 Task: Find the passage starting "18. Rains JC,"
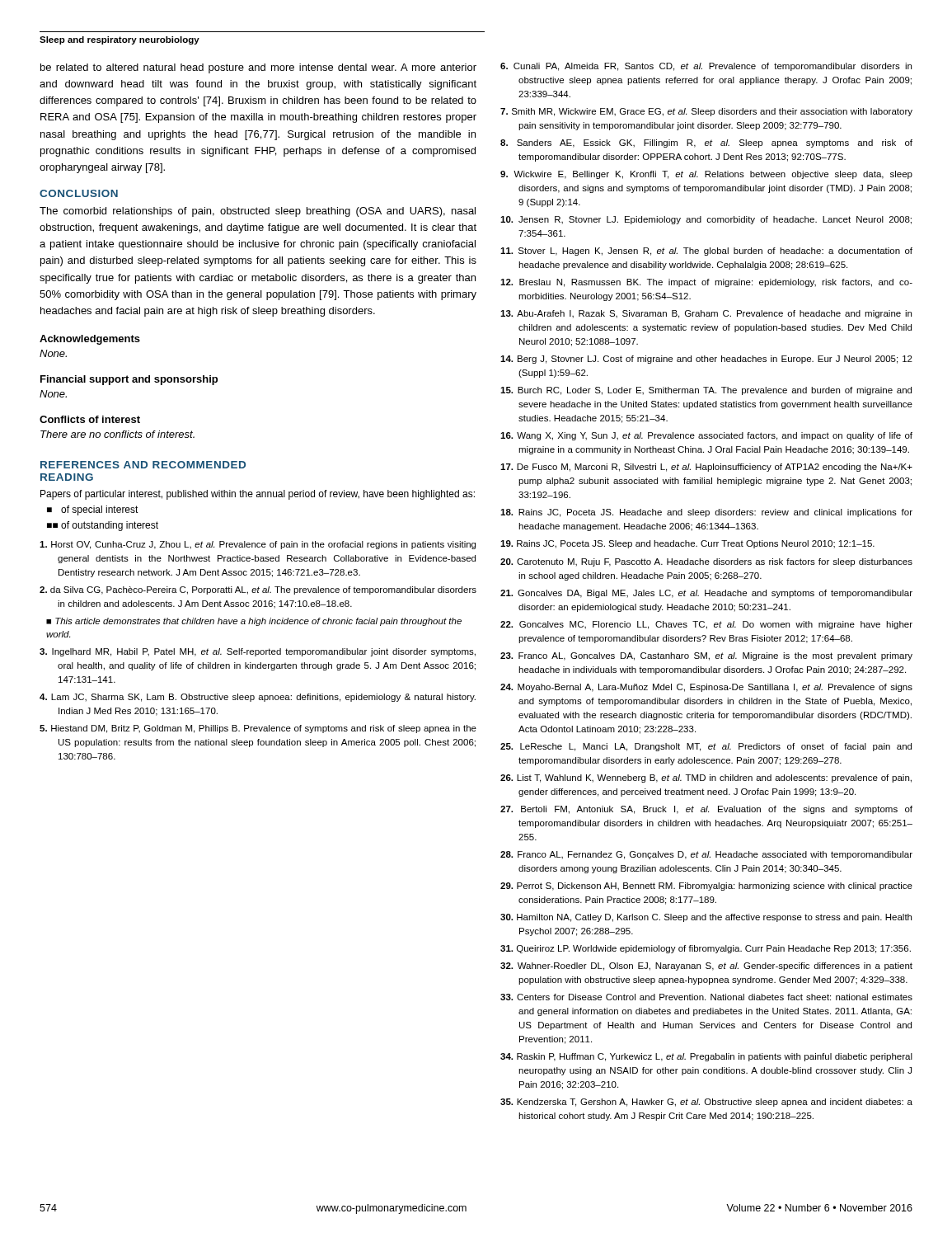(706, 519)
